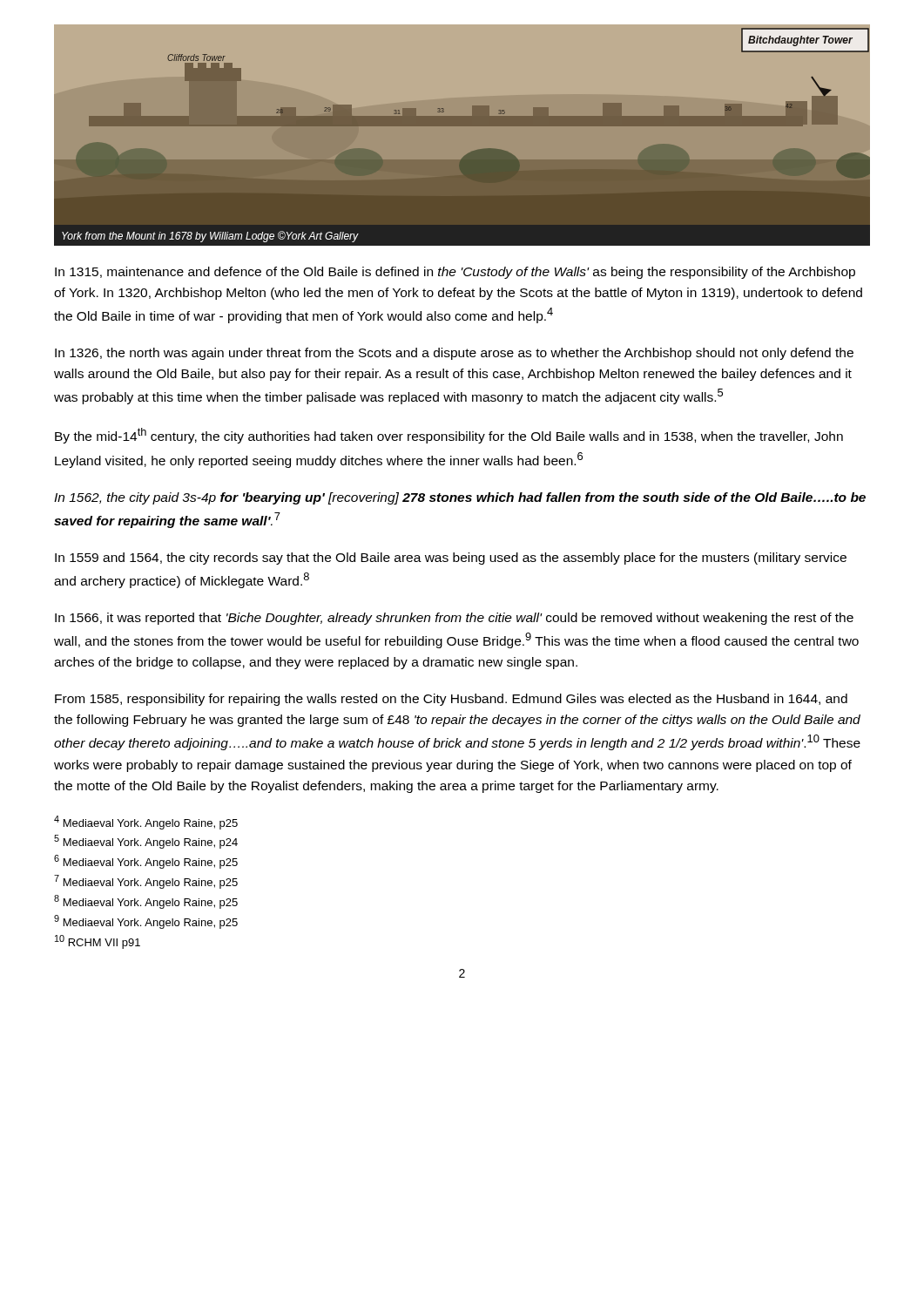Image resolution: width=924 pixels, height=1307 pixels.
Task: Find the text block that reads "In 1315, maintenance and defence of"
Action: [458, 294]
